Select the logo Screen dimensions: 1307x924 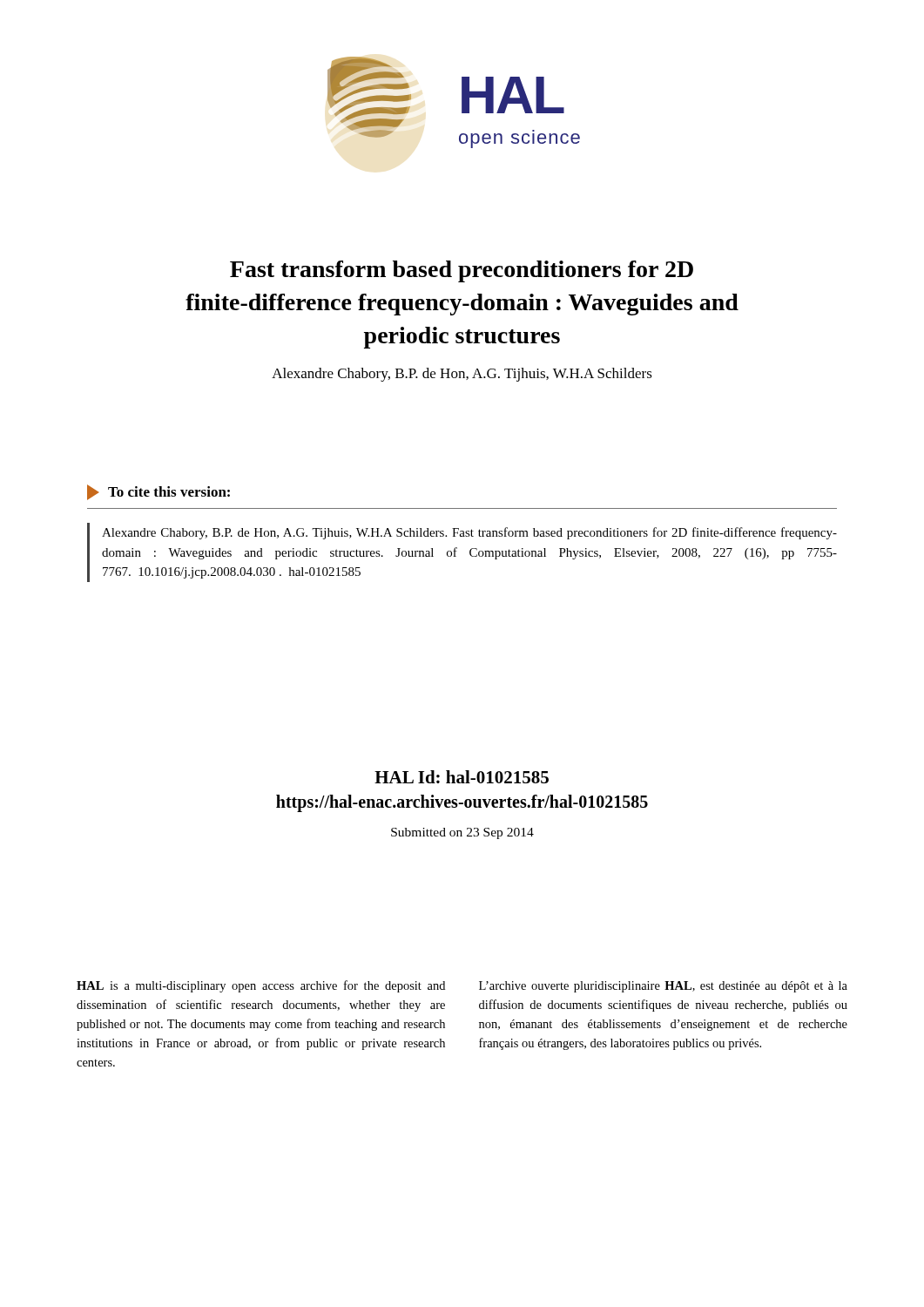click(462, 118)
